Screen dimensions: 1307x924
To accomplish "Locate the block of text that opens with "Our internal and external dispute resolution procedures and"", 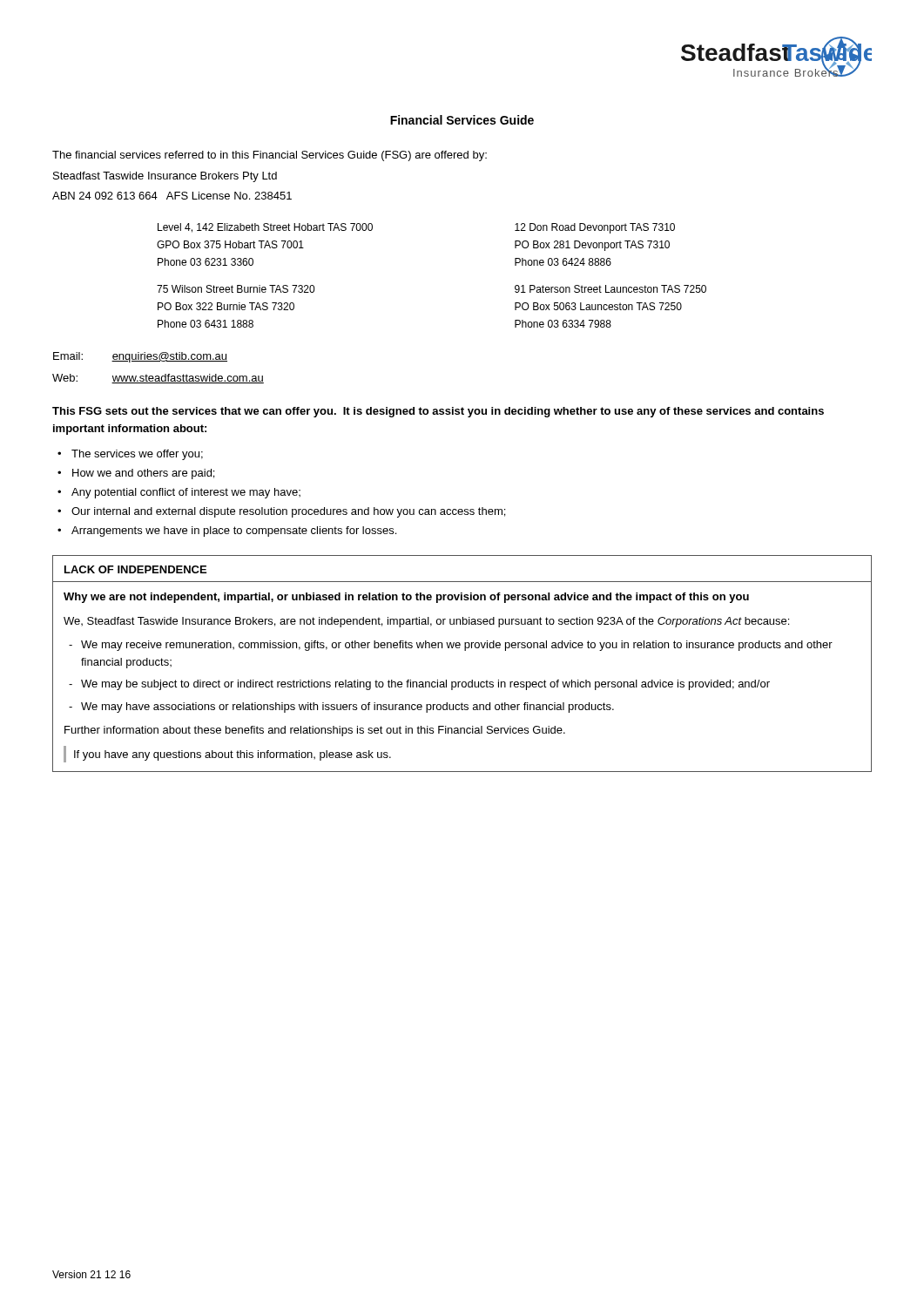I will pos(289,511).
